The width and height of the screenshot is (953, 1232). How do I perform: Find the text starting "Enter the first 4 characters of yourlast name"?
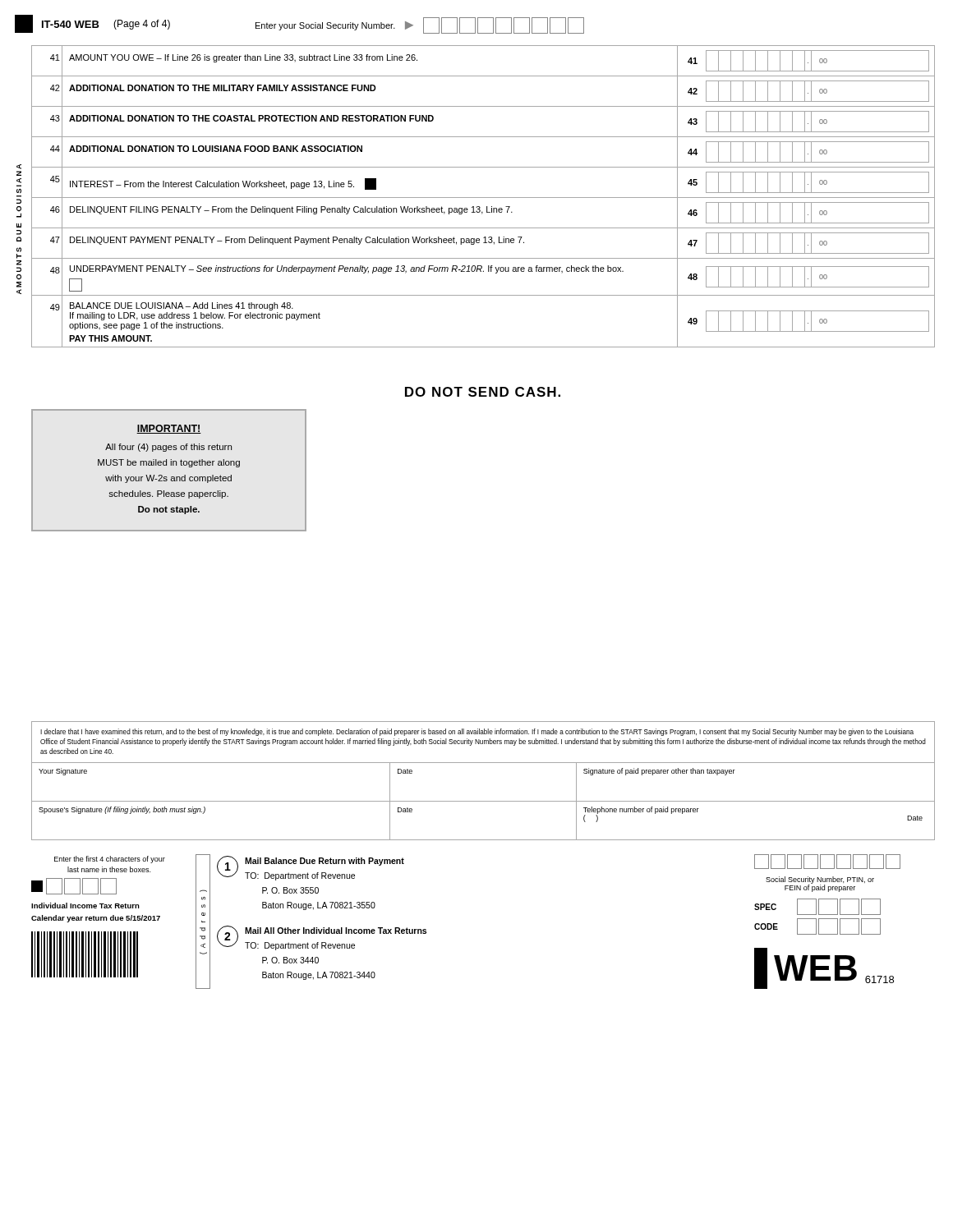click(483, 922)
